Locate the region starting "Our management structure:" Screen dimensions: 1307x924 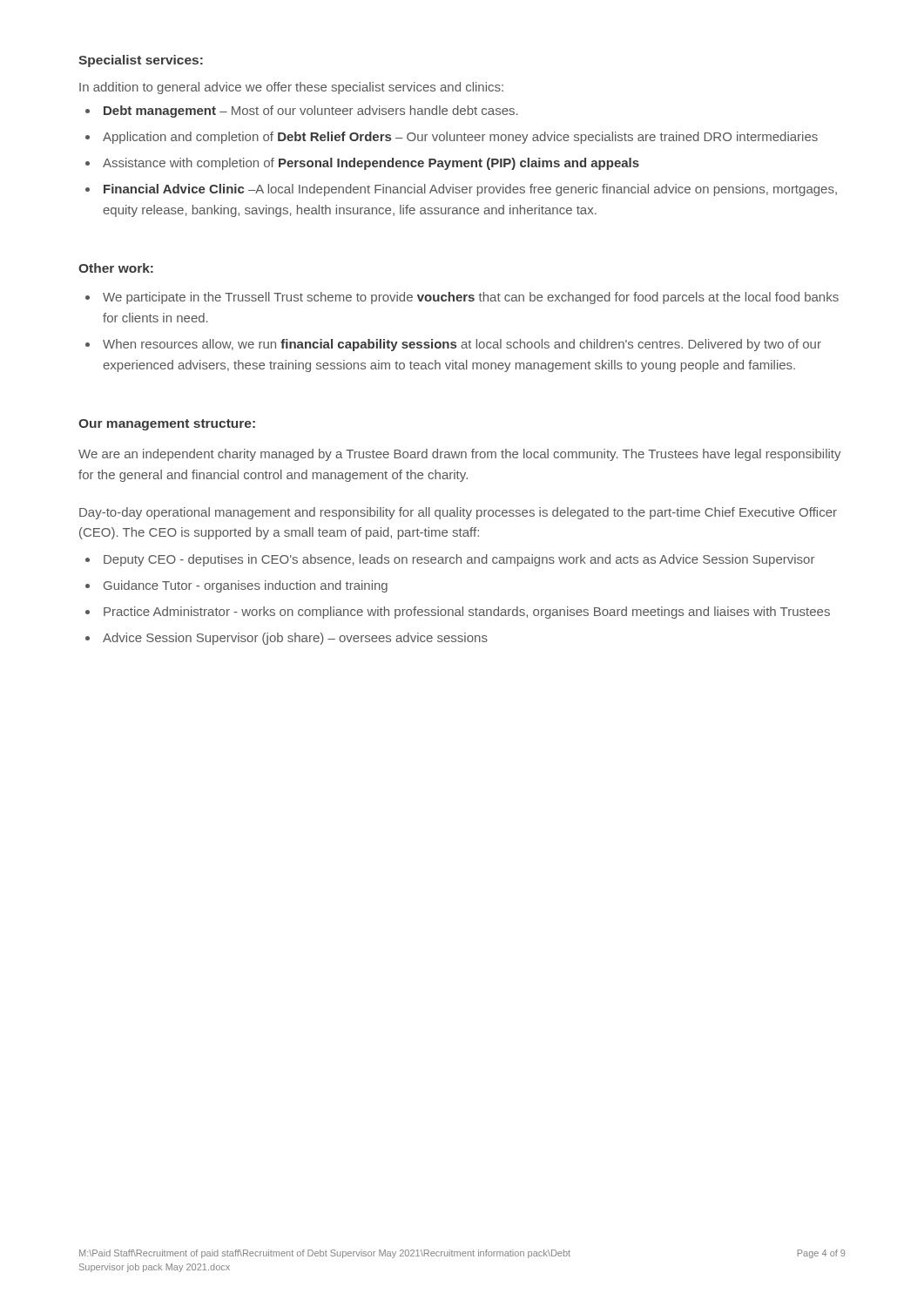coord(167,423)
